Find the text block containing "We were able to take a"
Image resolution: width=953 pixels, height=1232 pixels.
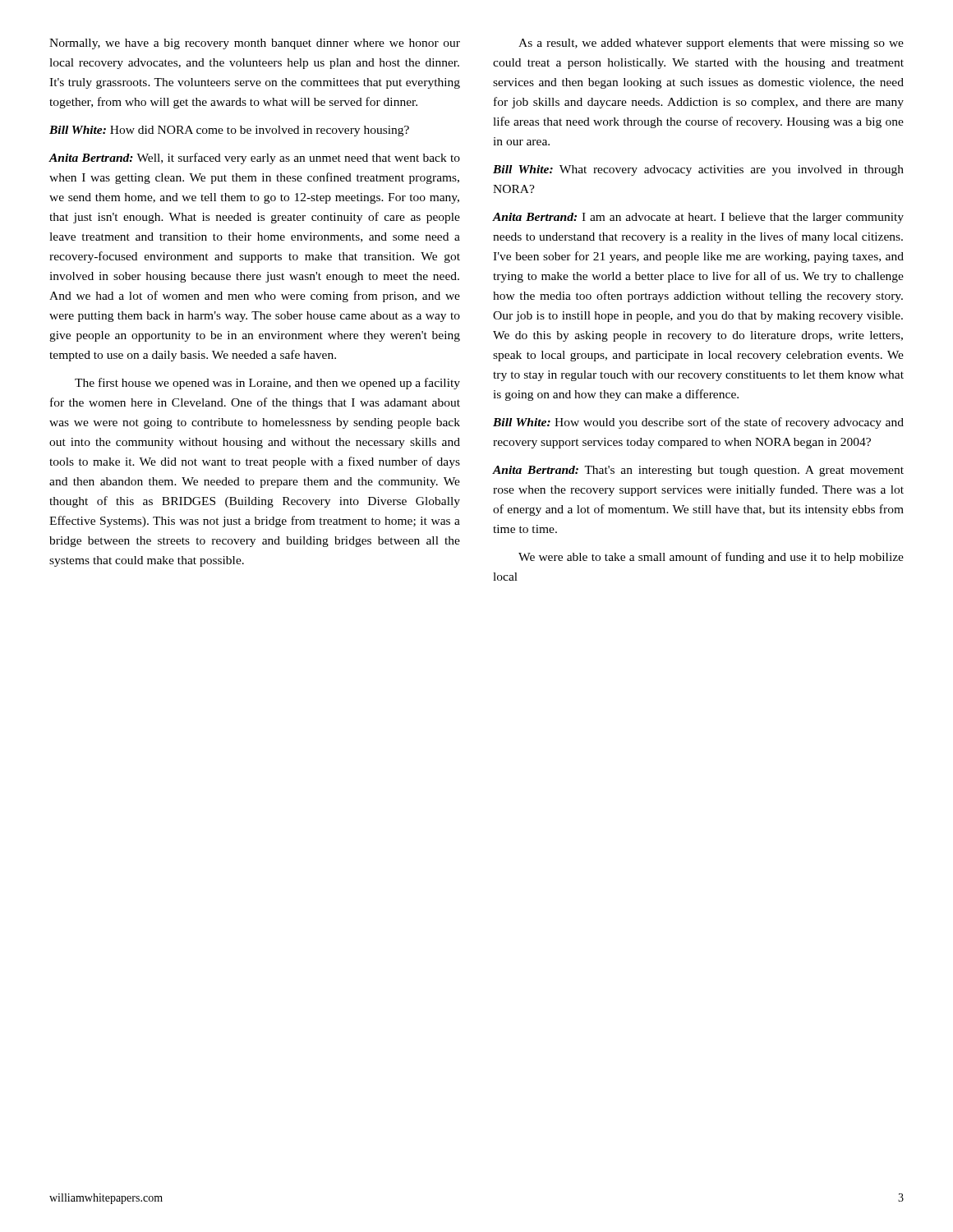[x=698, y=567]
